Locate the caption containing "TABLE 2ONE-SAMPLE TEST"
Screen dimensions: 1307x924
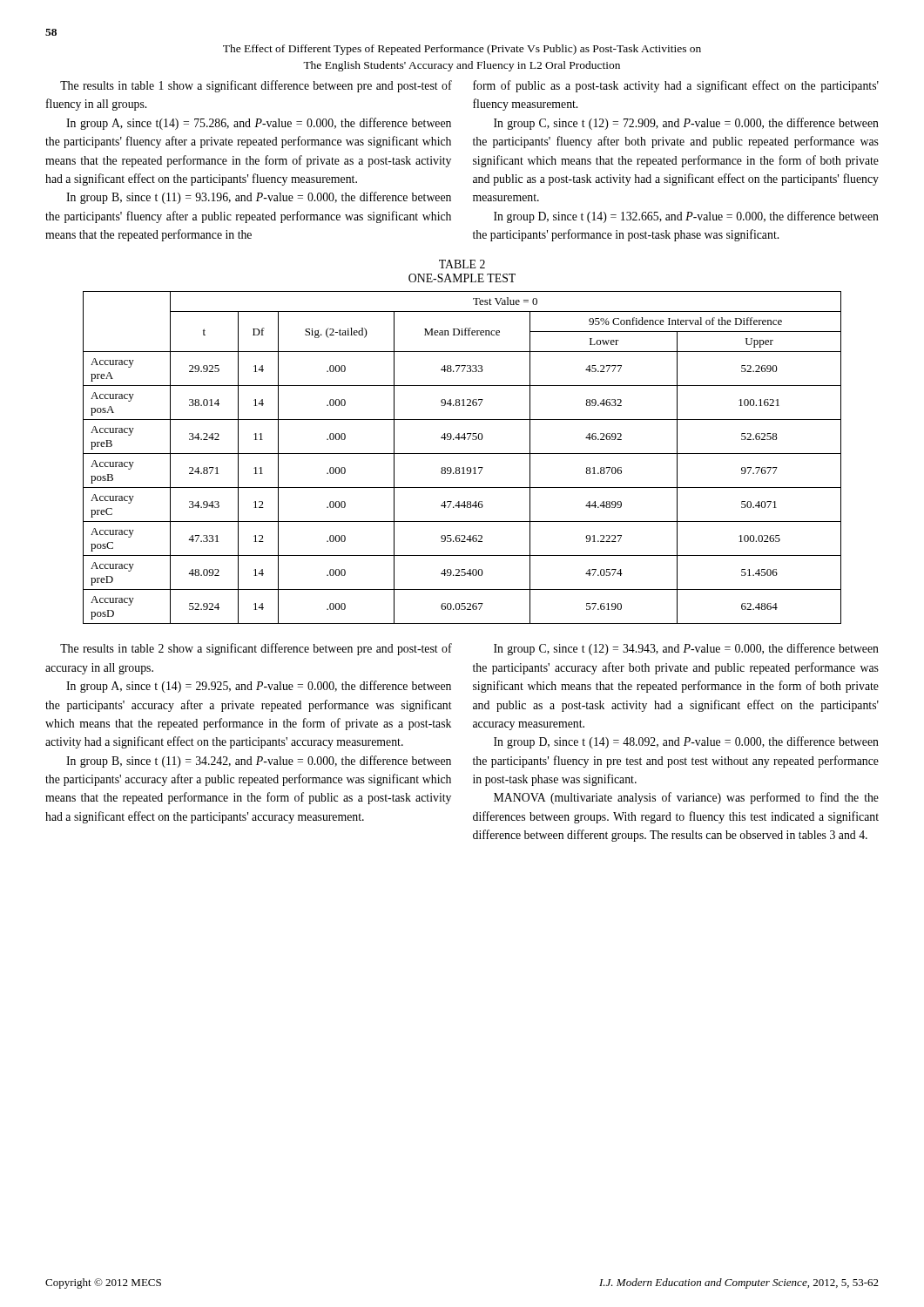(x=462, y=272)
